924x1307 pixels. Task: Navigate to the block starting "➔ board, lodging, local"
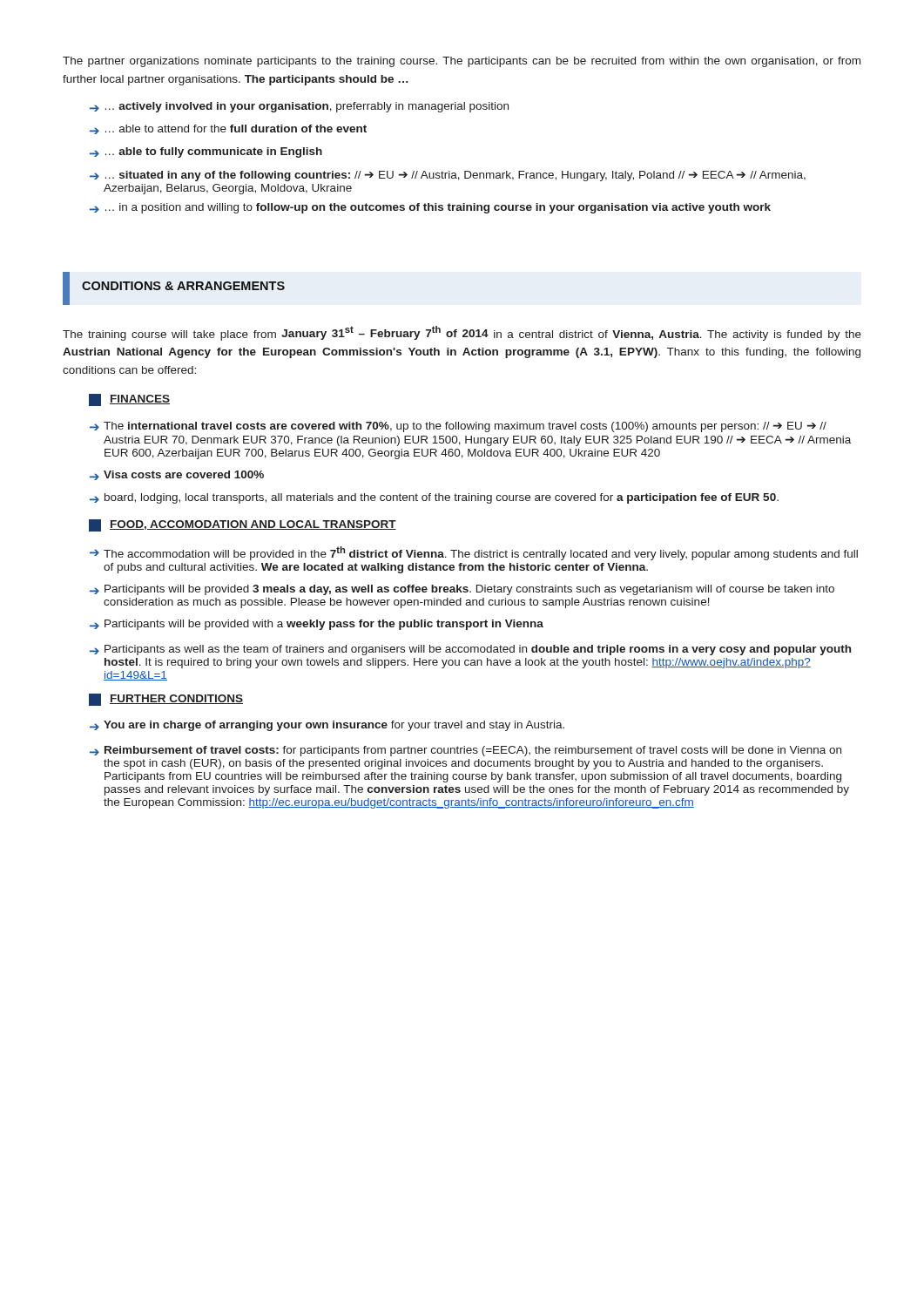click(x=475, y=499)
